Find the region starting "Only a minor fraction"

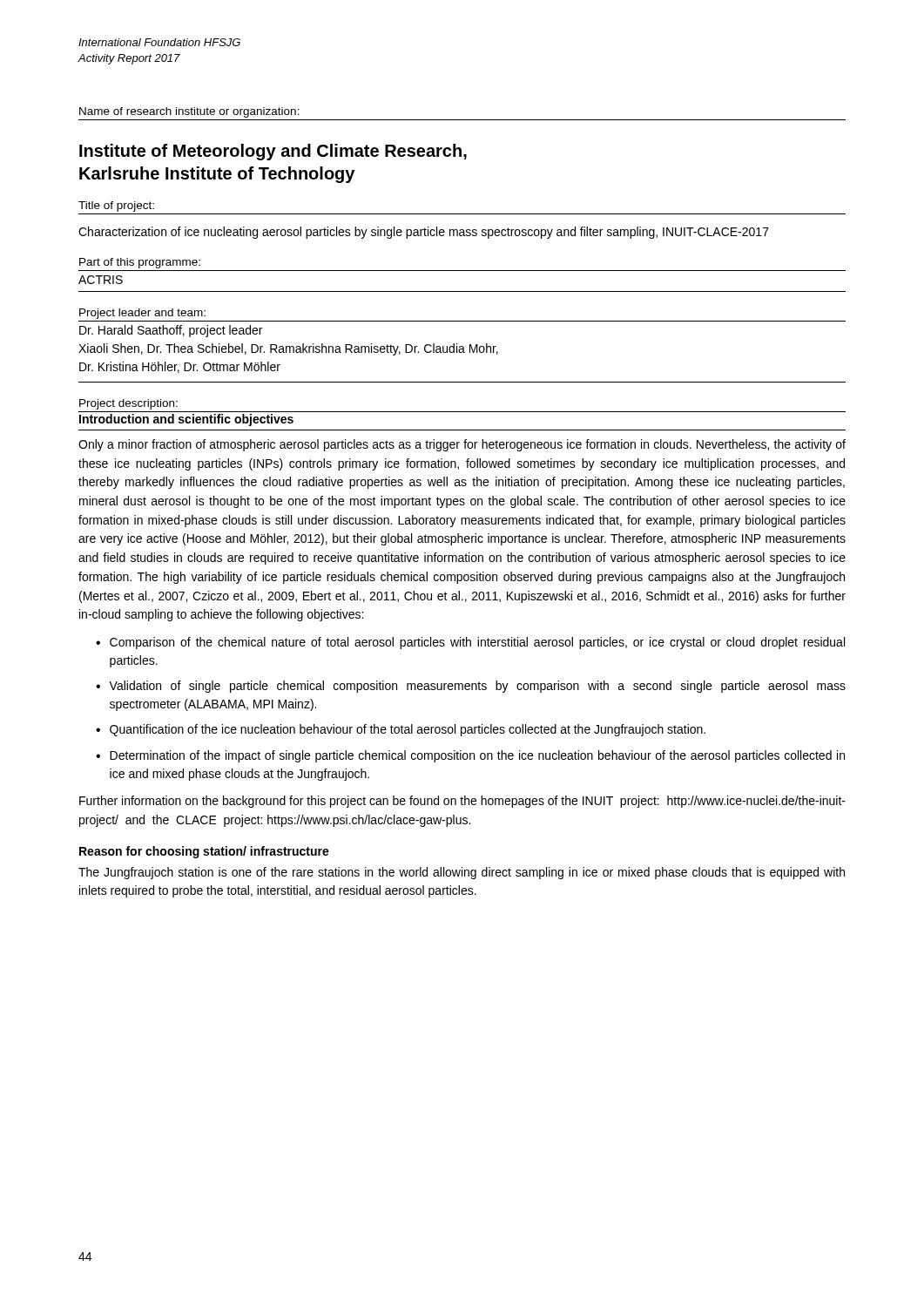(462, 530)
